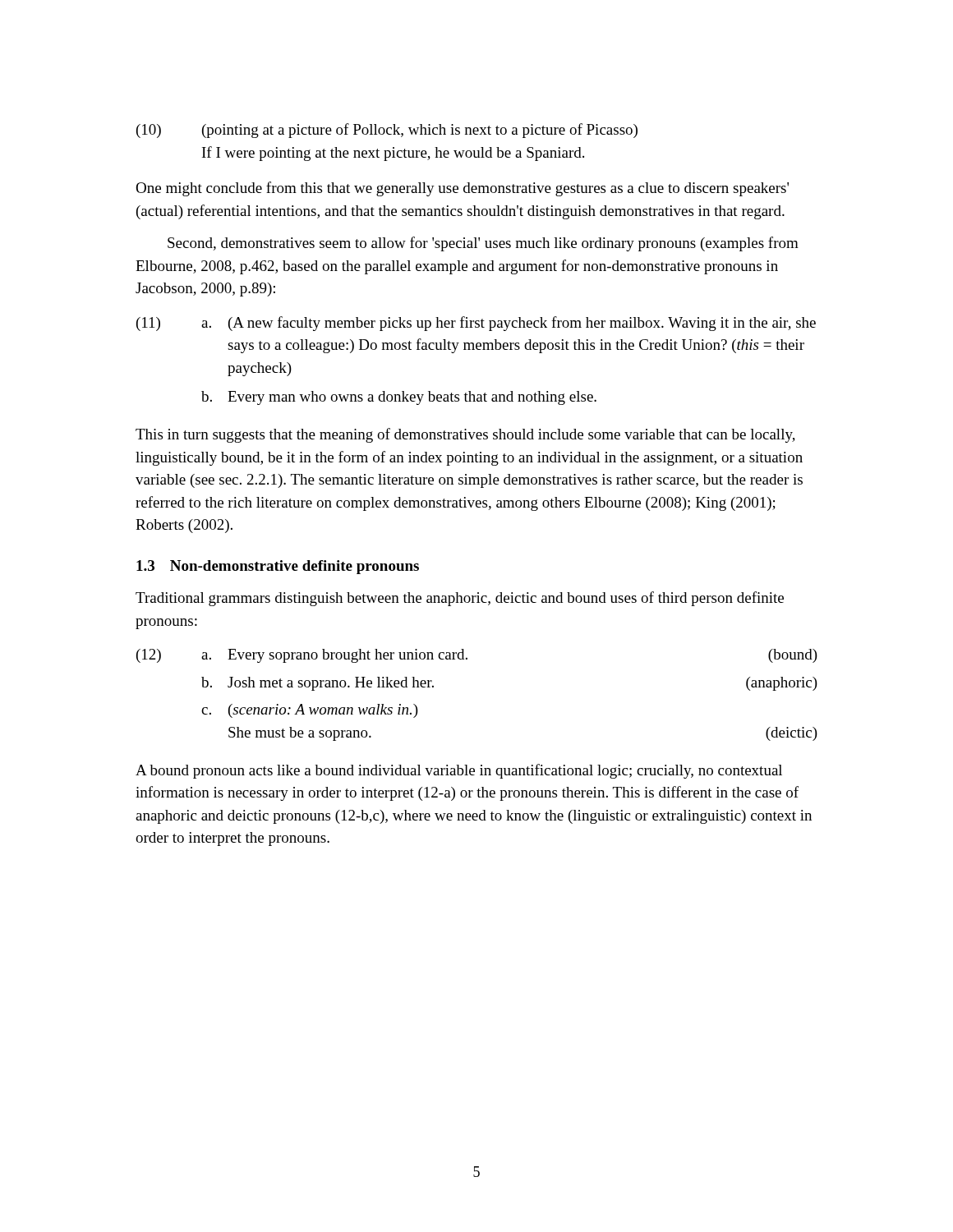953x1232 pixels.
Task: Click on the list item with the text "(10) (pointing at"
Action: (476, 141)
